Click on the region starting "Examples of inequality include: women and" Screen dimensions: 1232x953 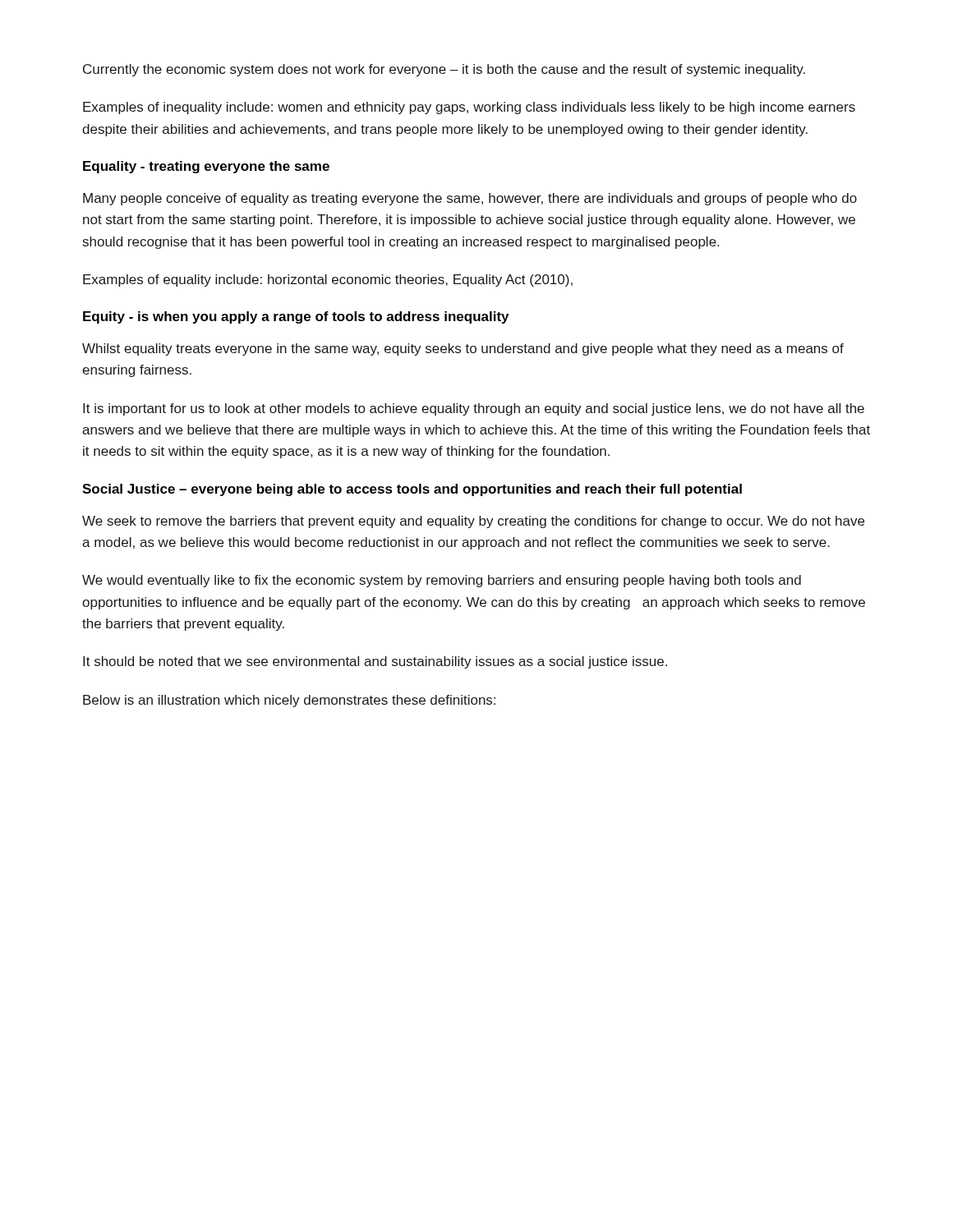[469, 118]
